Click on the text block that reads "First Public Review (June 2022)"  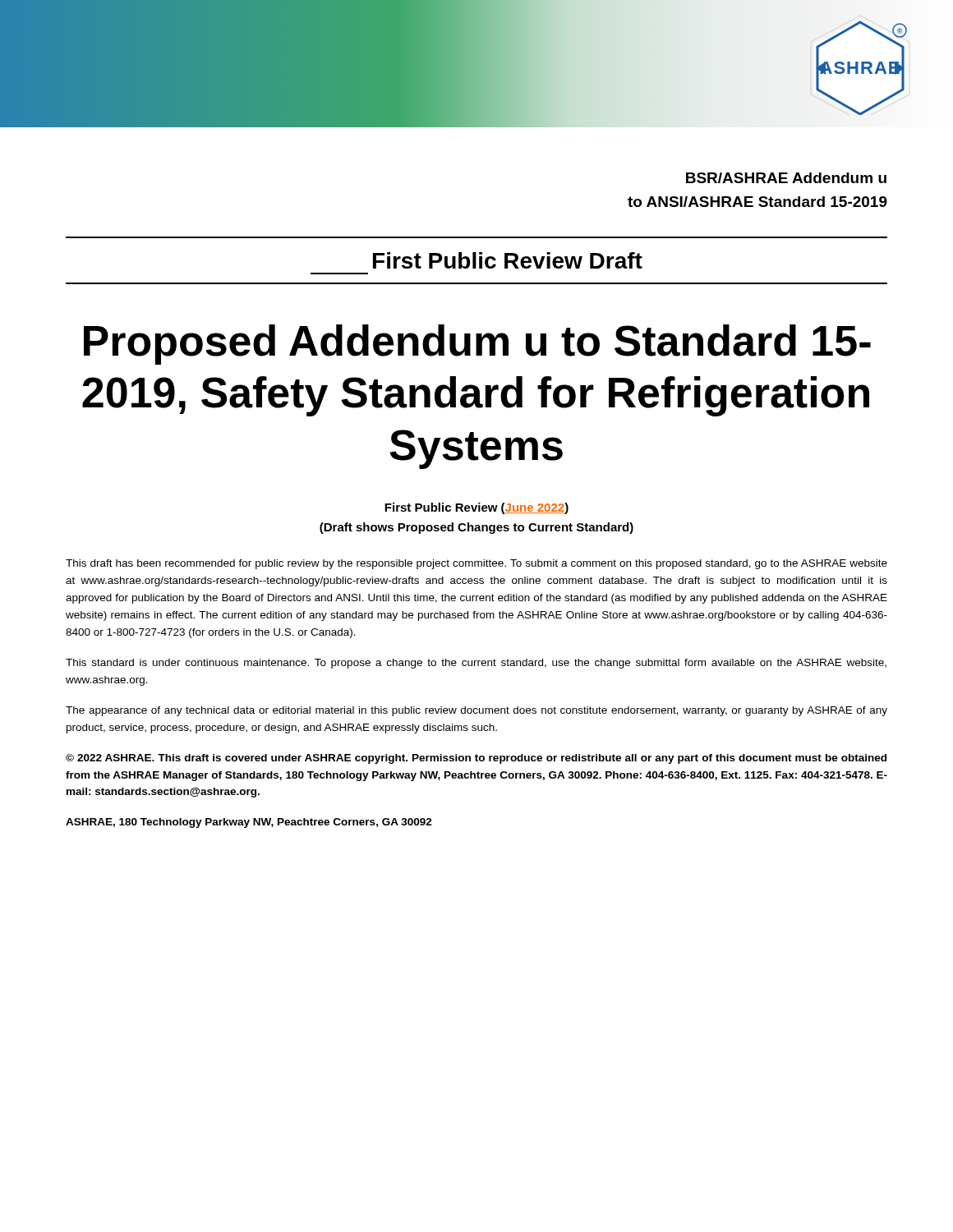pos(476,518)
